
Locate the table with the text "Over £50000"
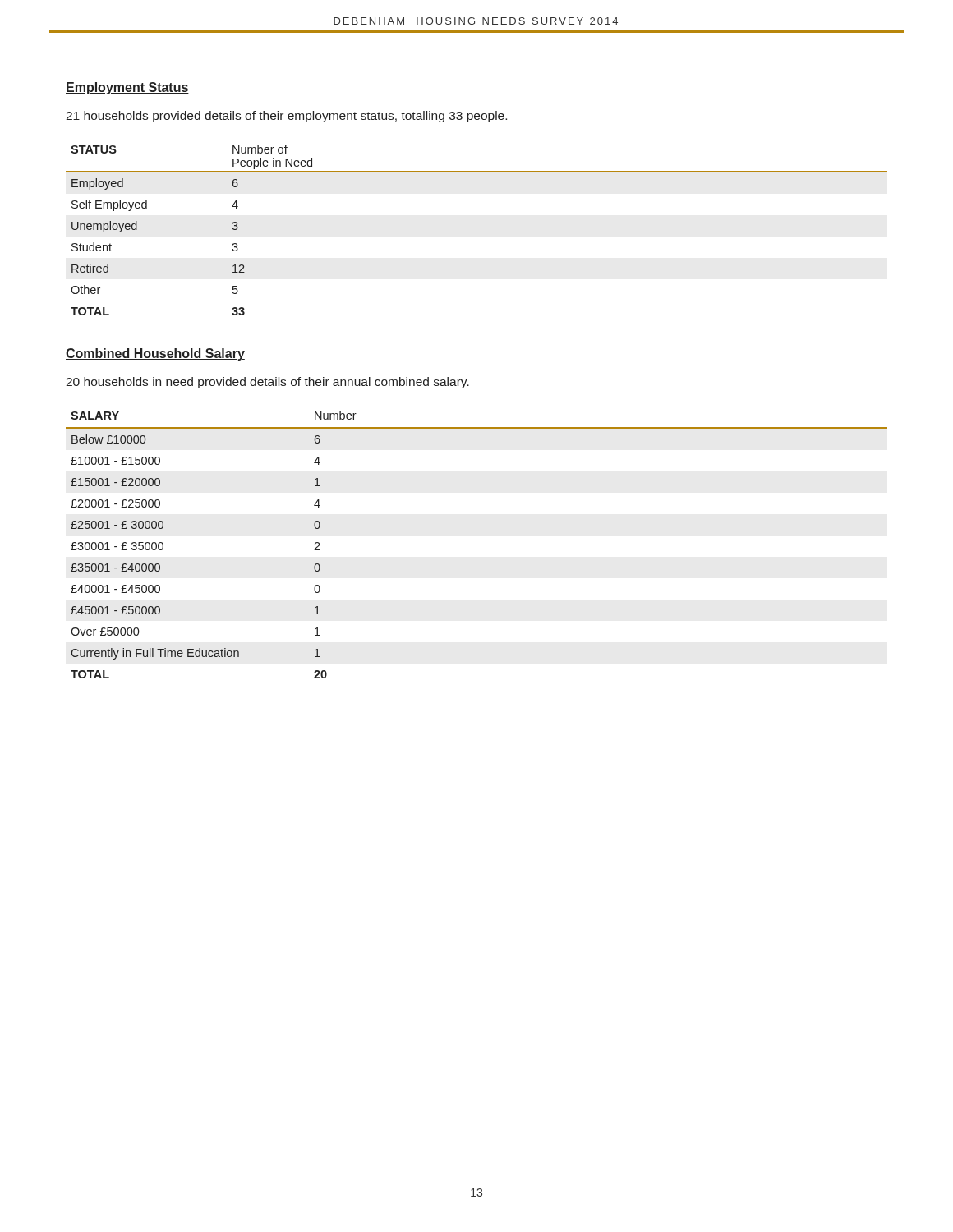coord(476,545)
